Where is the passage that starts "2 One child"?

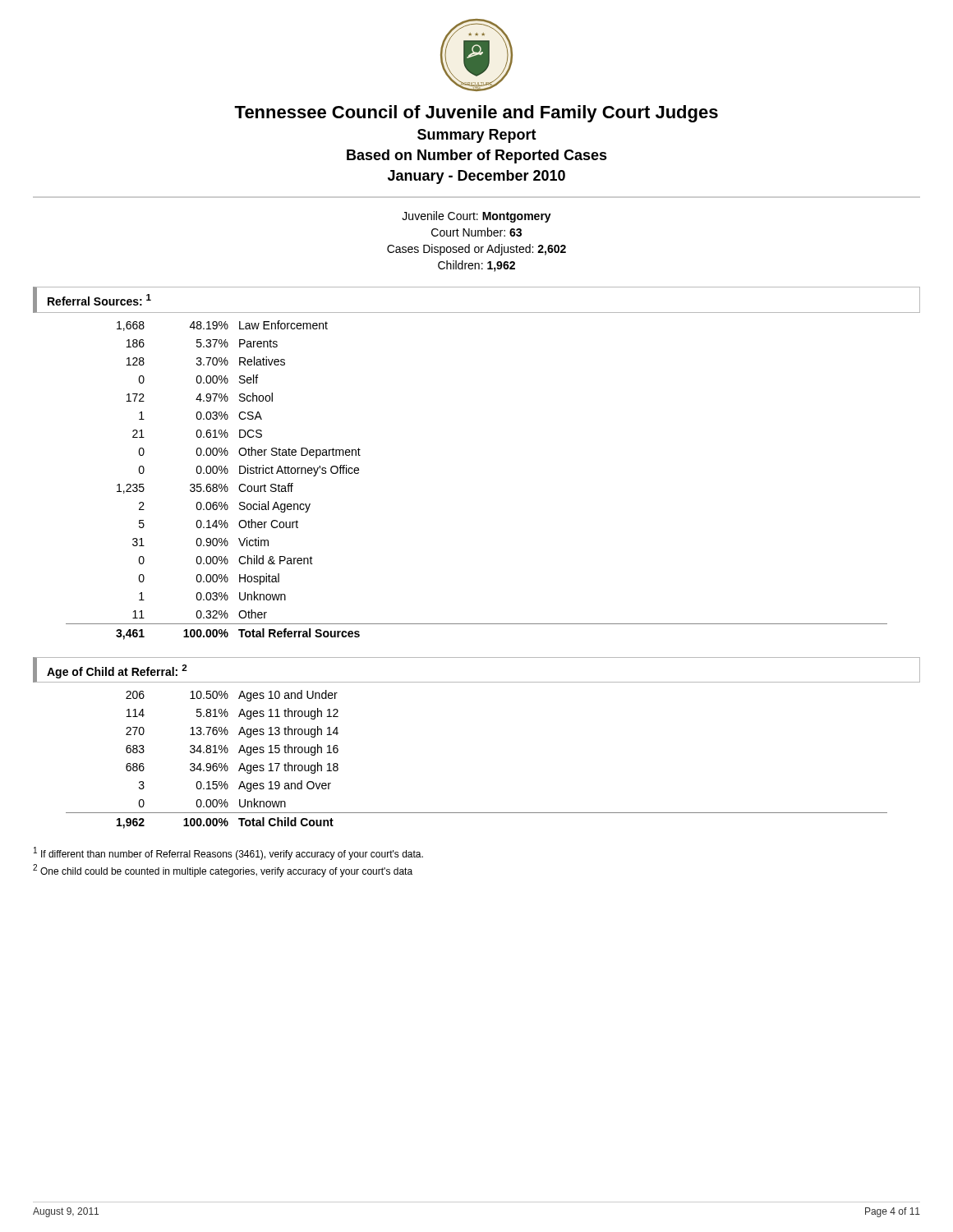coord(223,871)
